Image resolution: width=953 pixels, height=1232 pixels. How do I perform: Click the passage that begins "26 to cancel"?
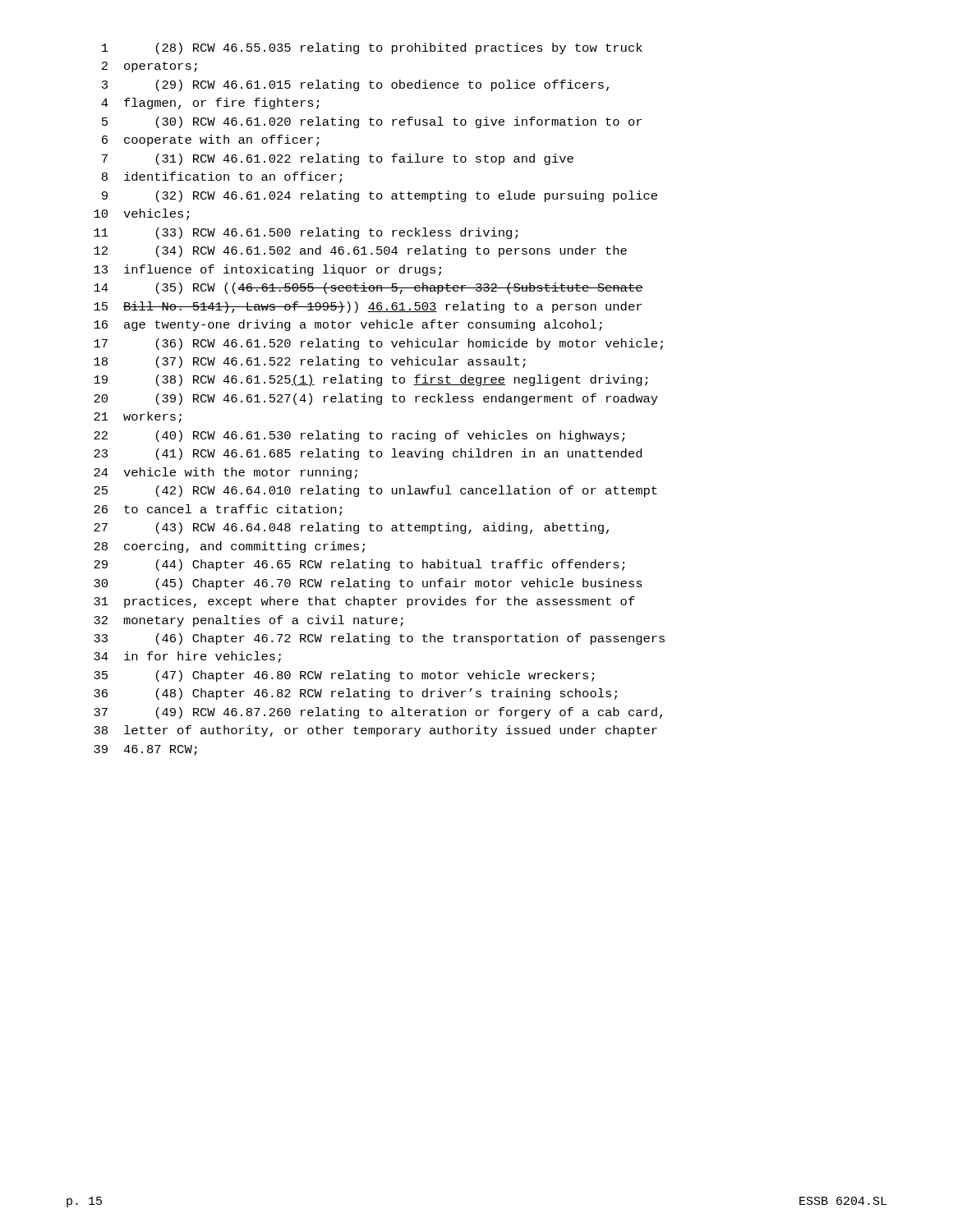pos(218,510)
